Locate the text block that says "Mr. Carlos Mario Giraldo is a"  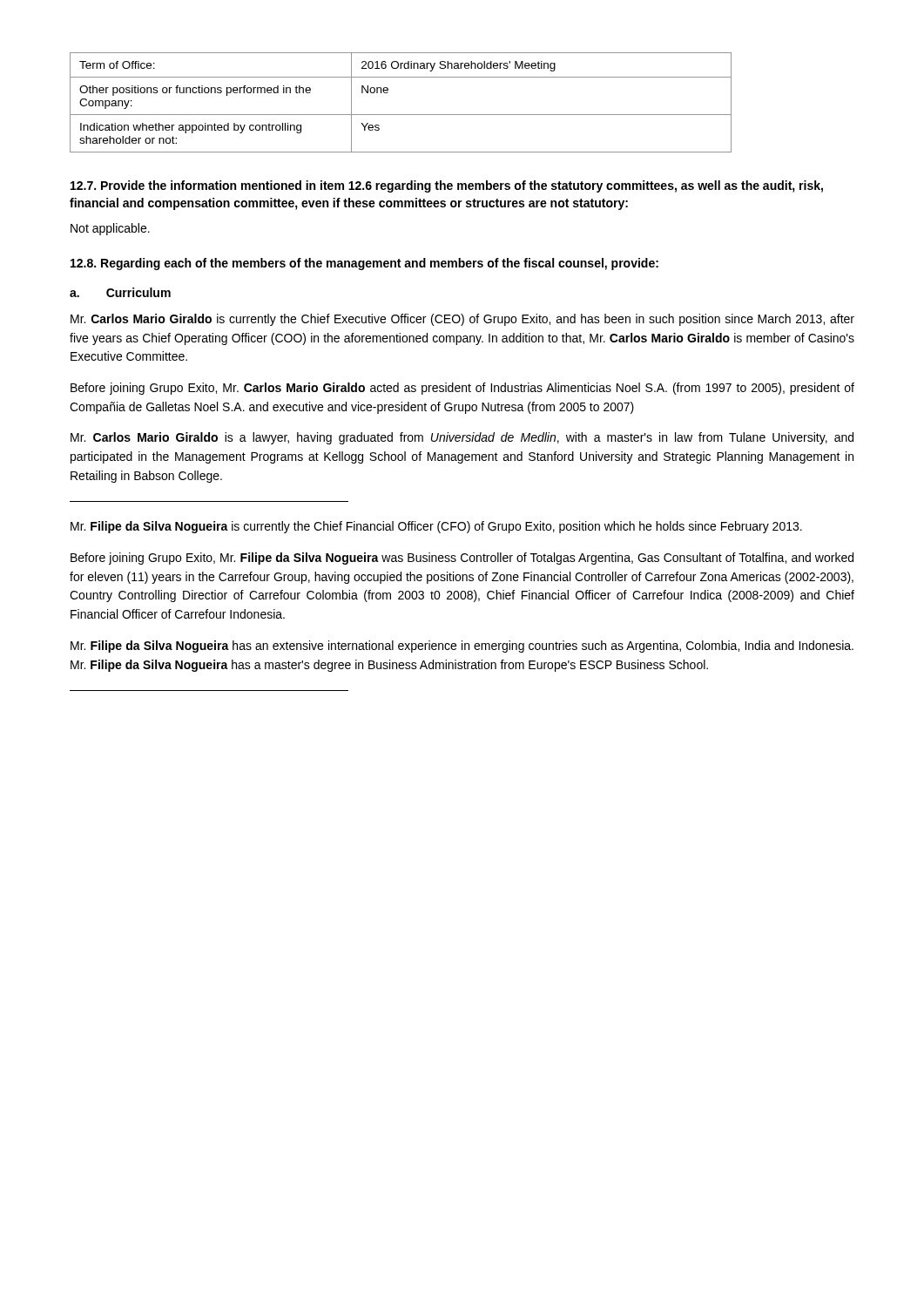coord(462,457)
